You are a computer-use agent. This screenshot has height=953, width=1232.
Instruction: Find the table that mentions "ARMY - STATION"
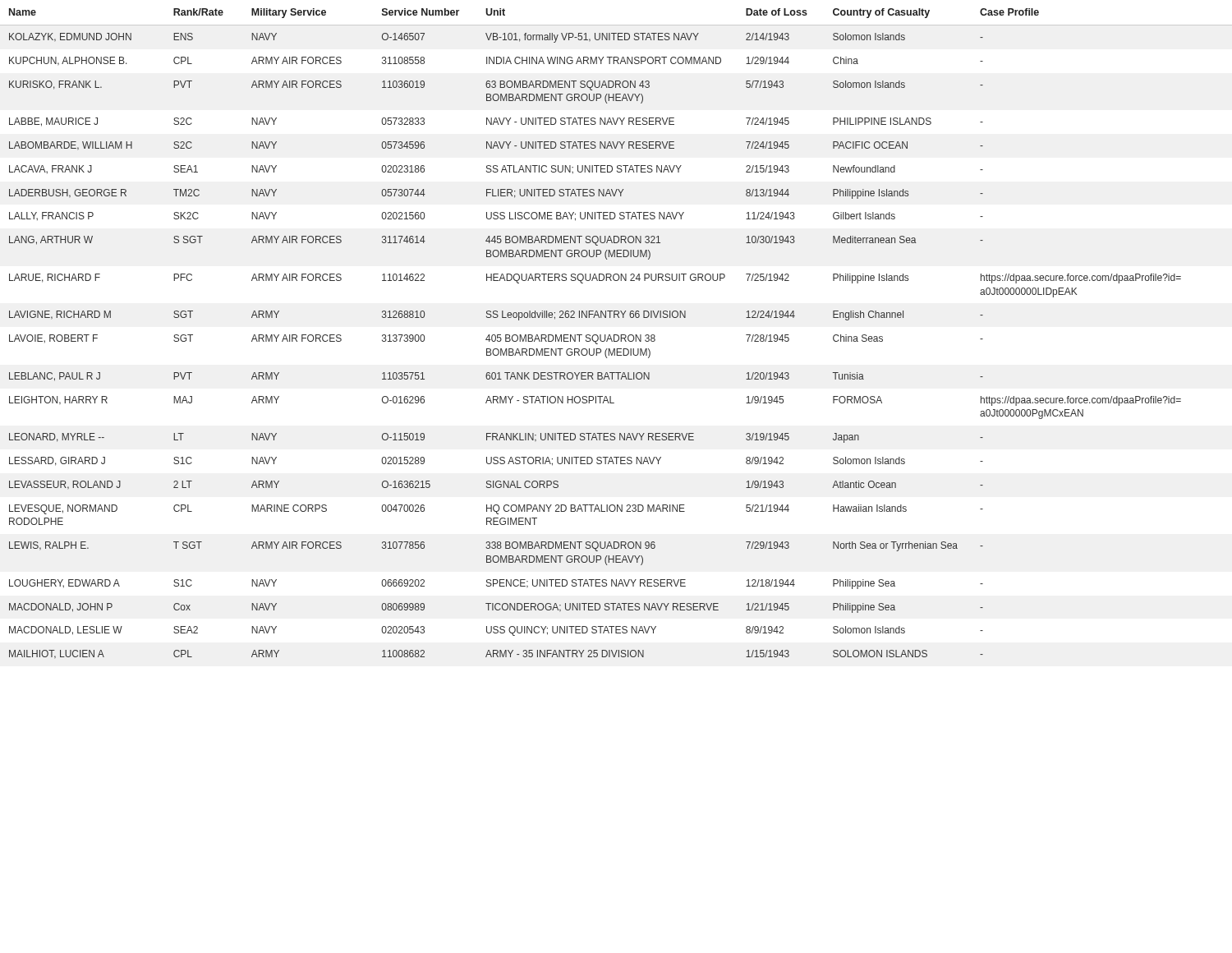[616, 333]
